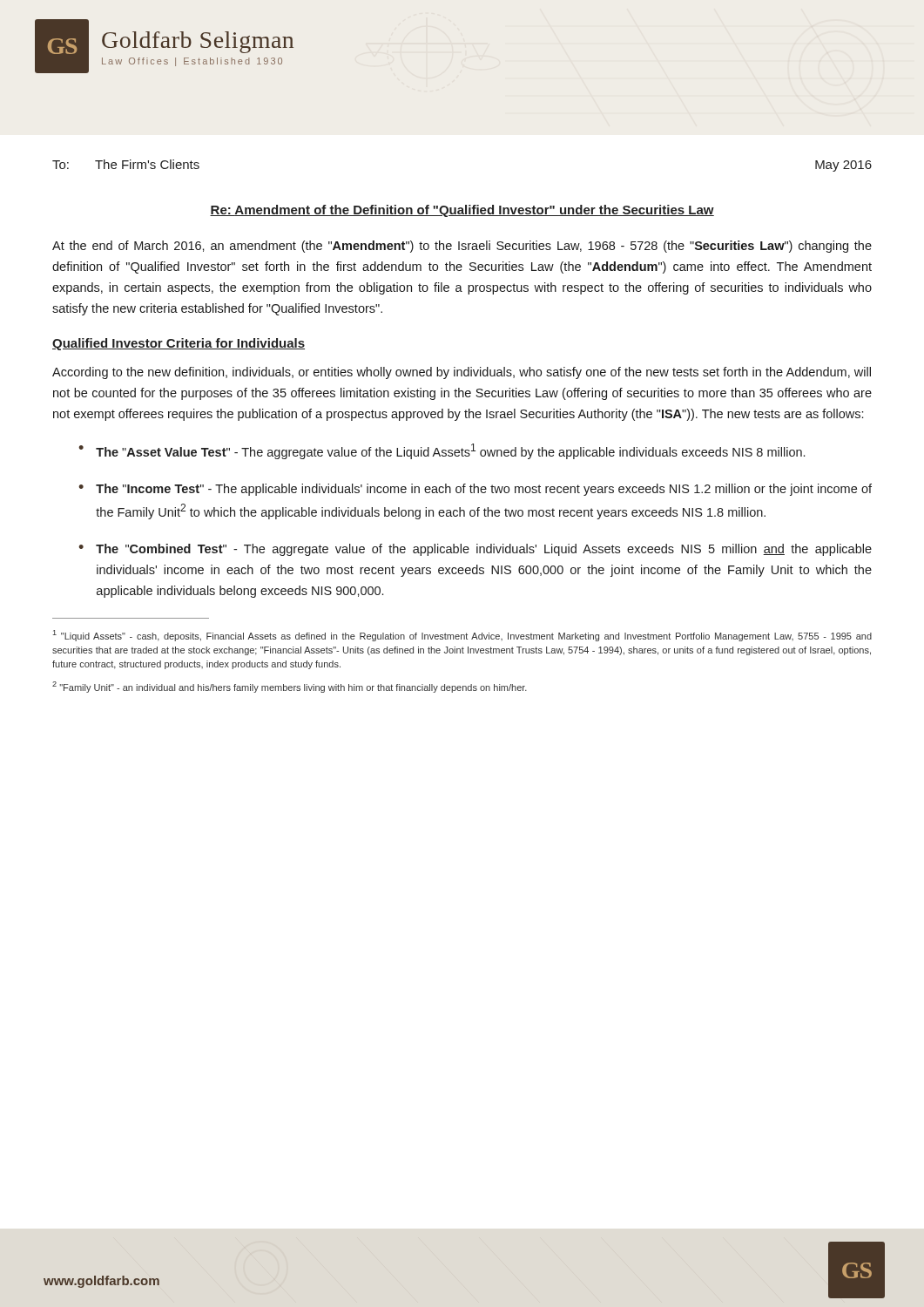Point to the block beginning "1 "Liquid Assets" - cash, deposits, Financial"

click(x=462, y=649)
